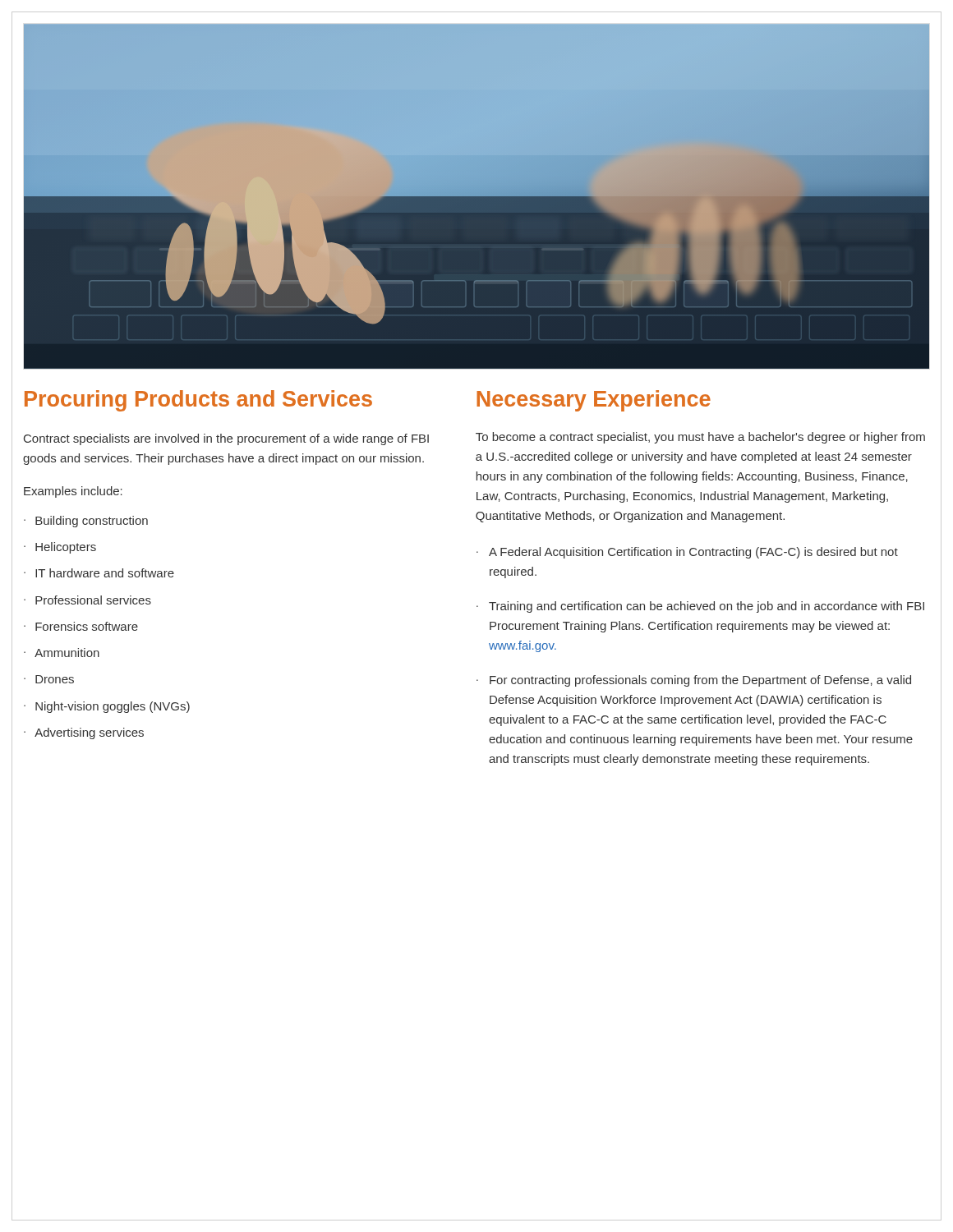Point to "· Drones"

[x=49, y=679]
